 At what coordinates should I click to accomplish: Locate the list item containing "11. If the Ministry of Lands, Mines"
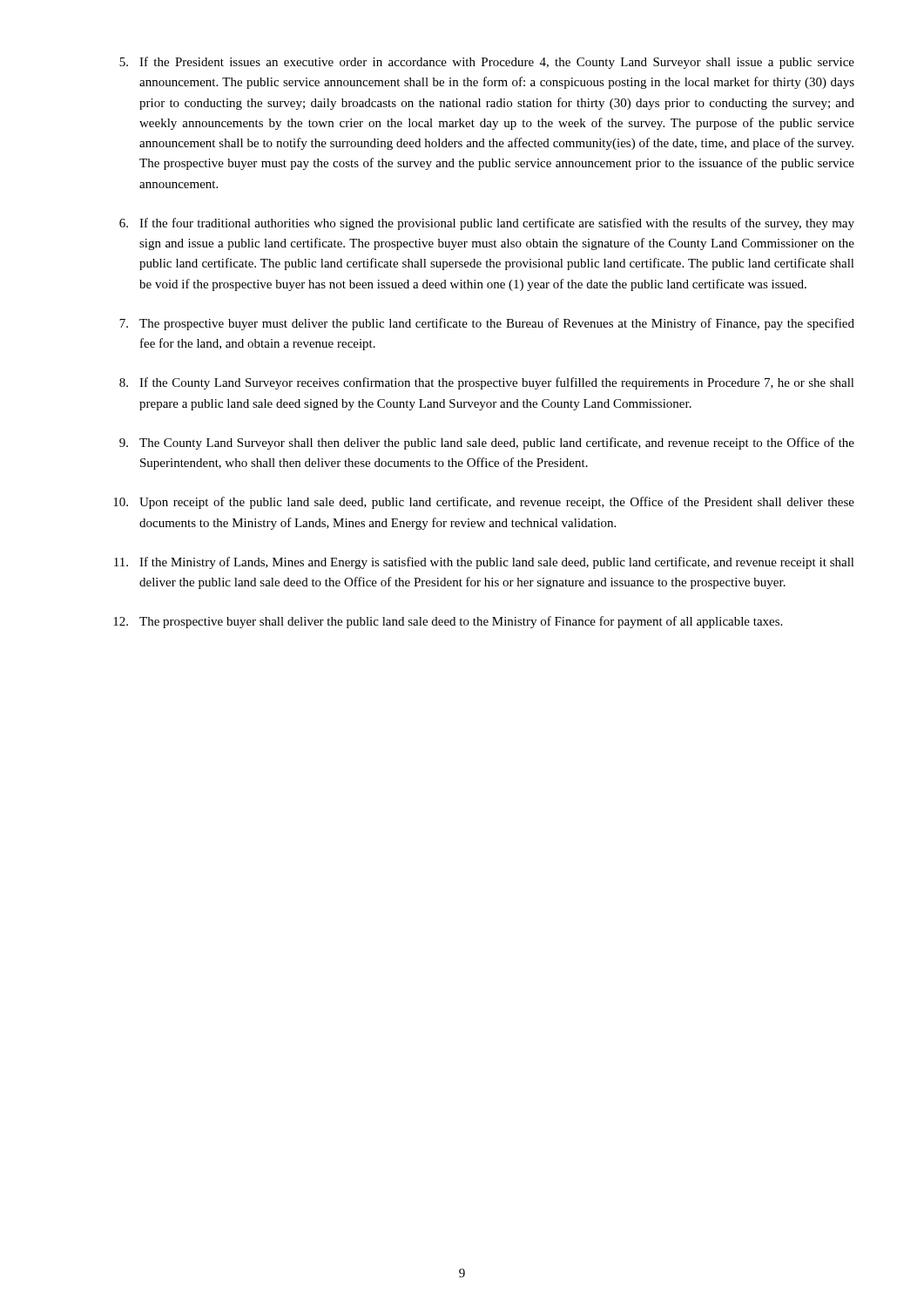click(471, 572)
